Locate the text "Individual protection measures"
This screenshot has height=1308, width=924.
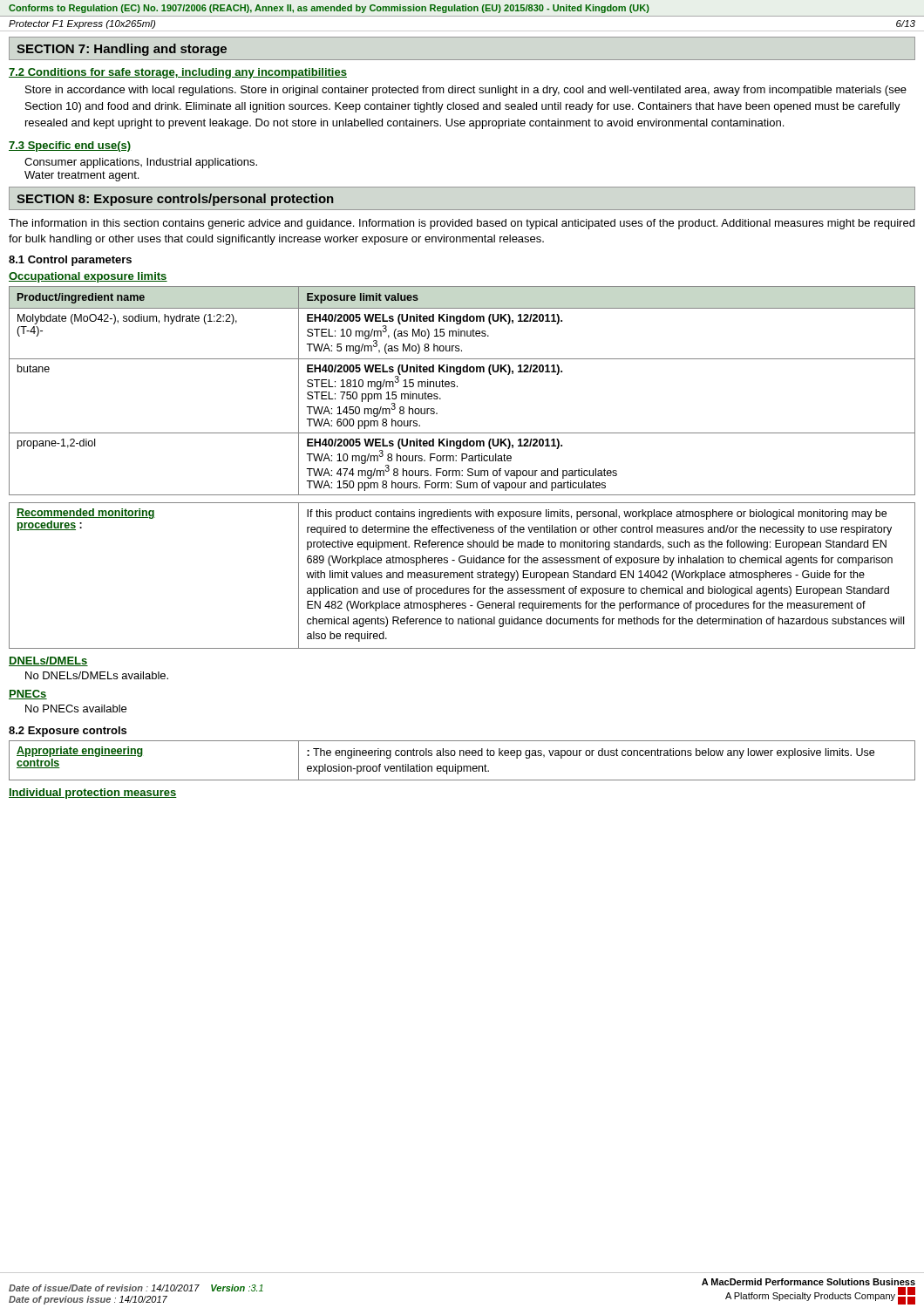pyautogui.click(x=92, y=792)
